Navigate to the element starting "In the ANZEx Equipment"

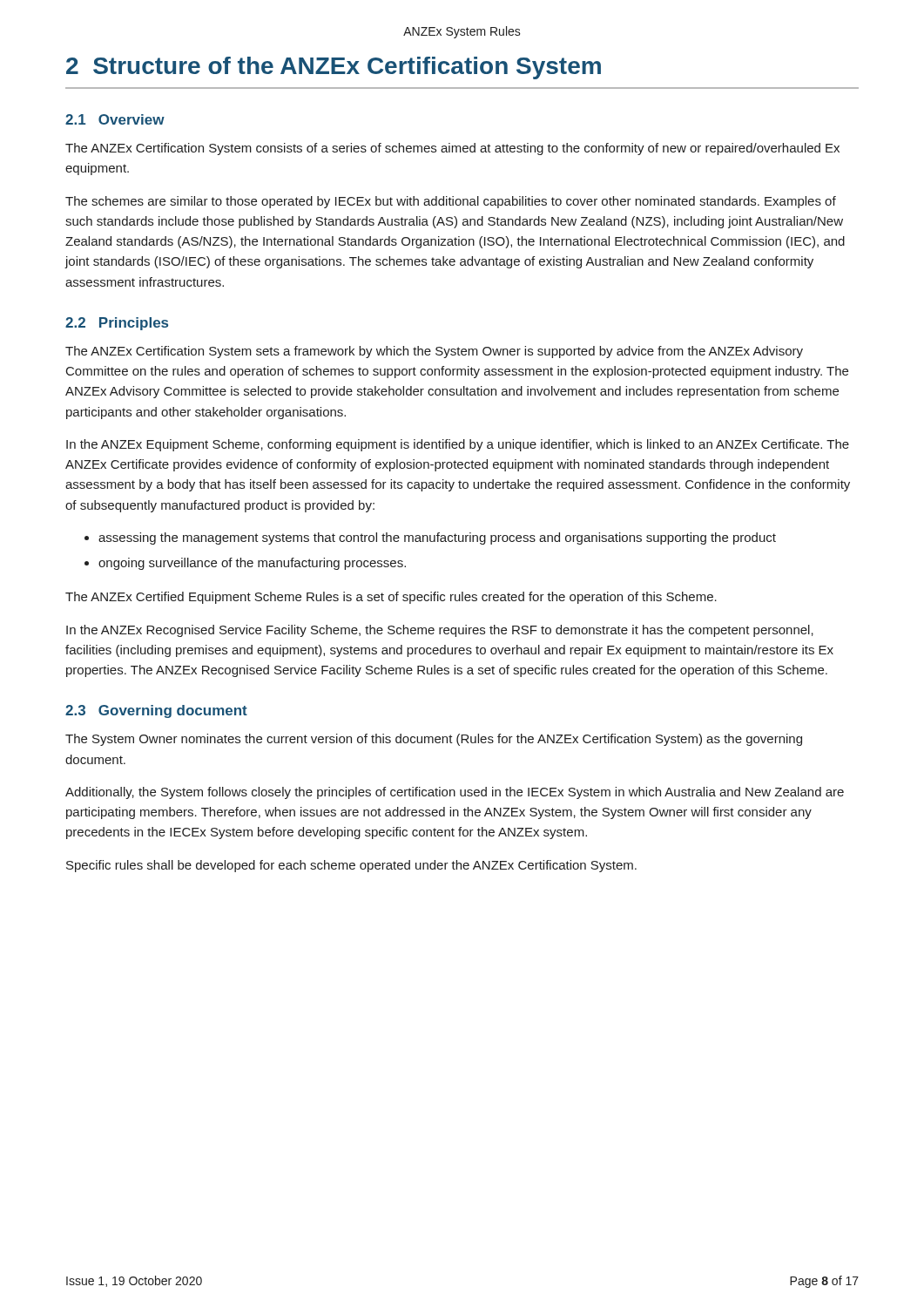462,474
